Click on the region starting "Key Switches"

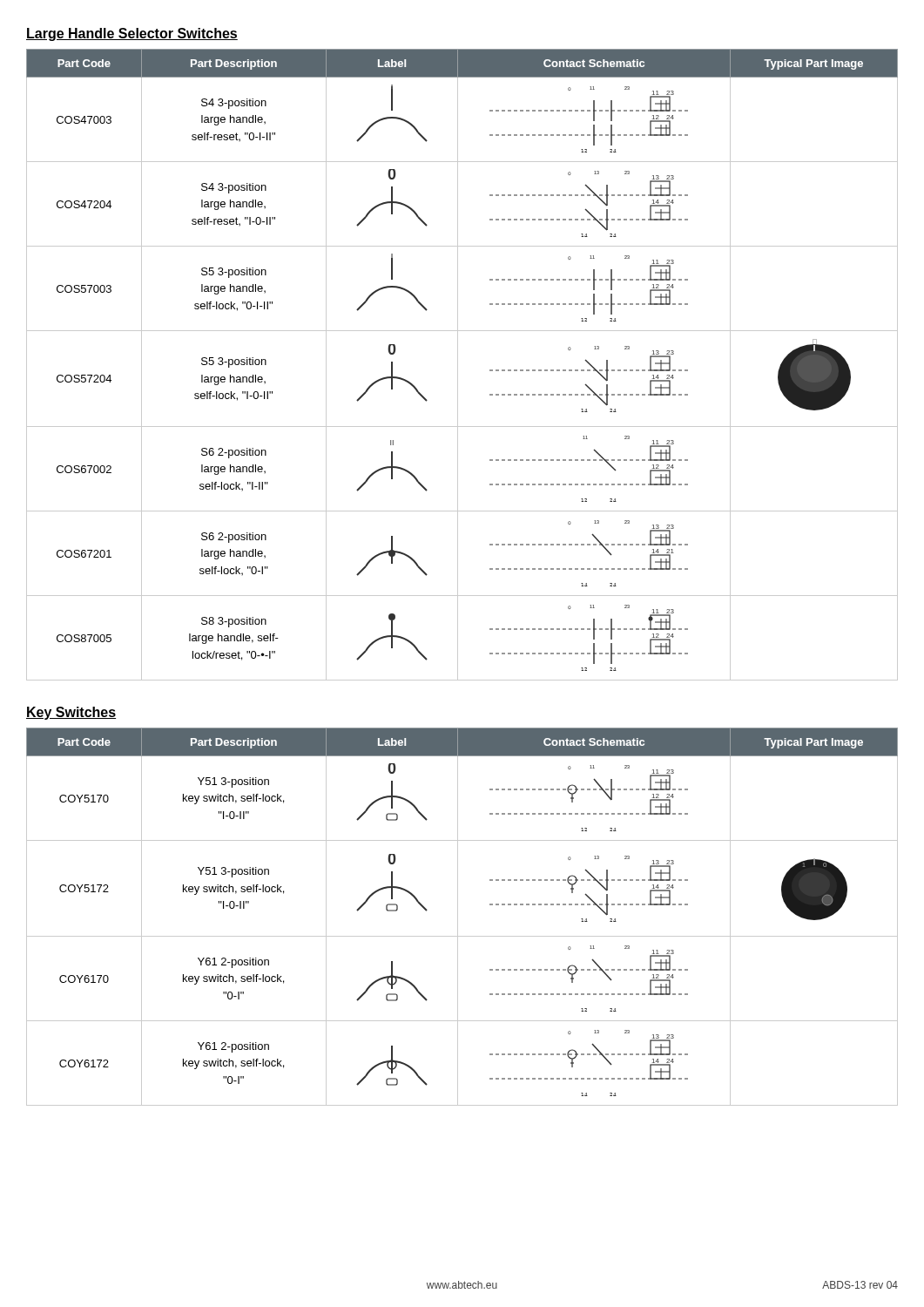71,712
